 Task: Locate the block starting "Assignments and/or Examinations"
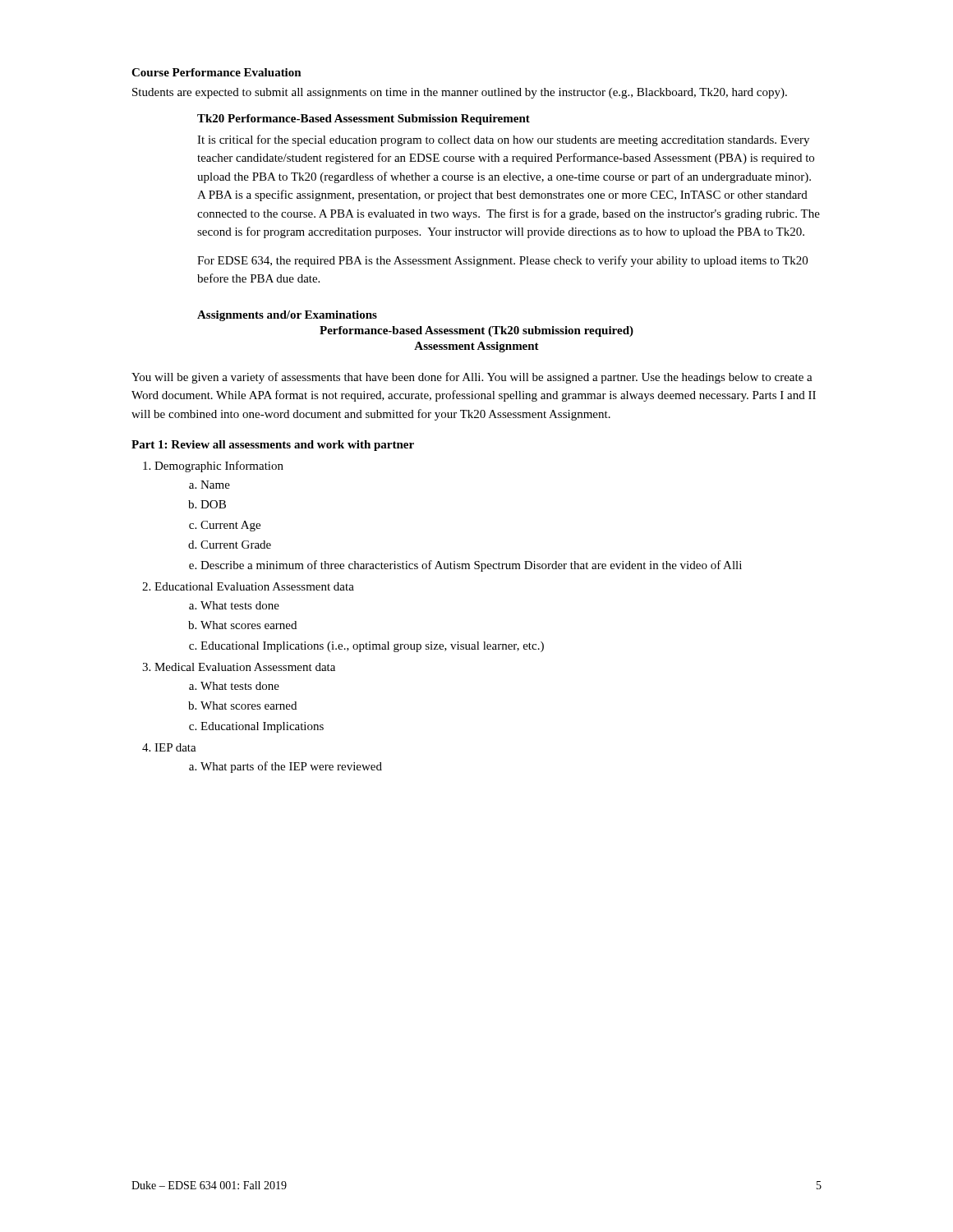click(x=287, y=314)
